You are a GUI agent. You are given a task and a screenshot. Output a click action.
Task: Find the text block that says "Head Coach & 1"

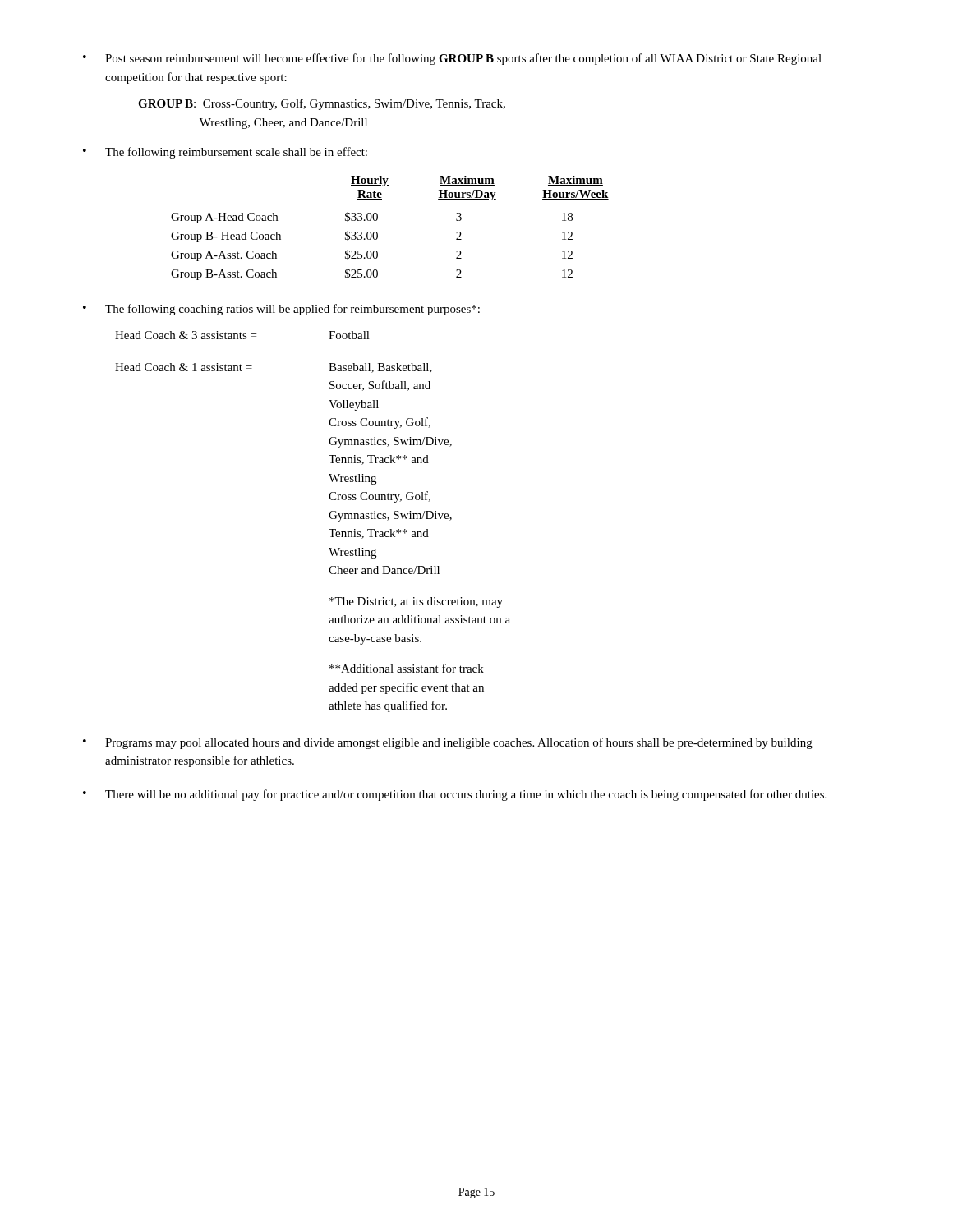click(x=184, y=368)
